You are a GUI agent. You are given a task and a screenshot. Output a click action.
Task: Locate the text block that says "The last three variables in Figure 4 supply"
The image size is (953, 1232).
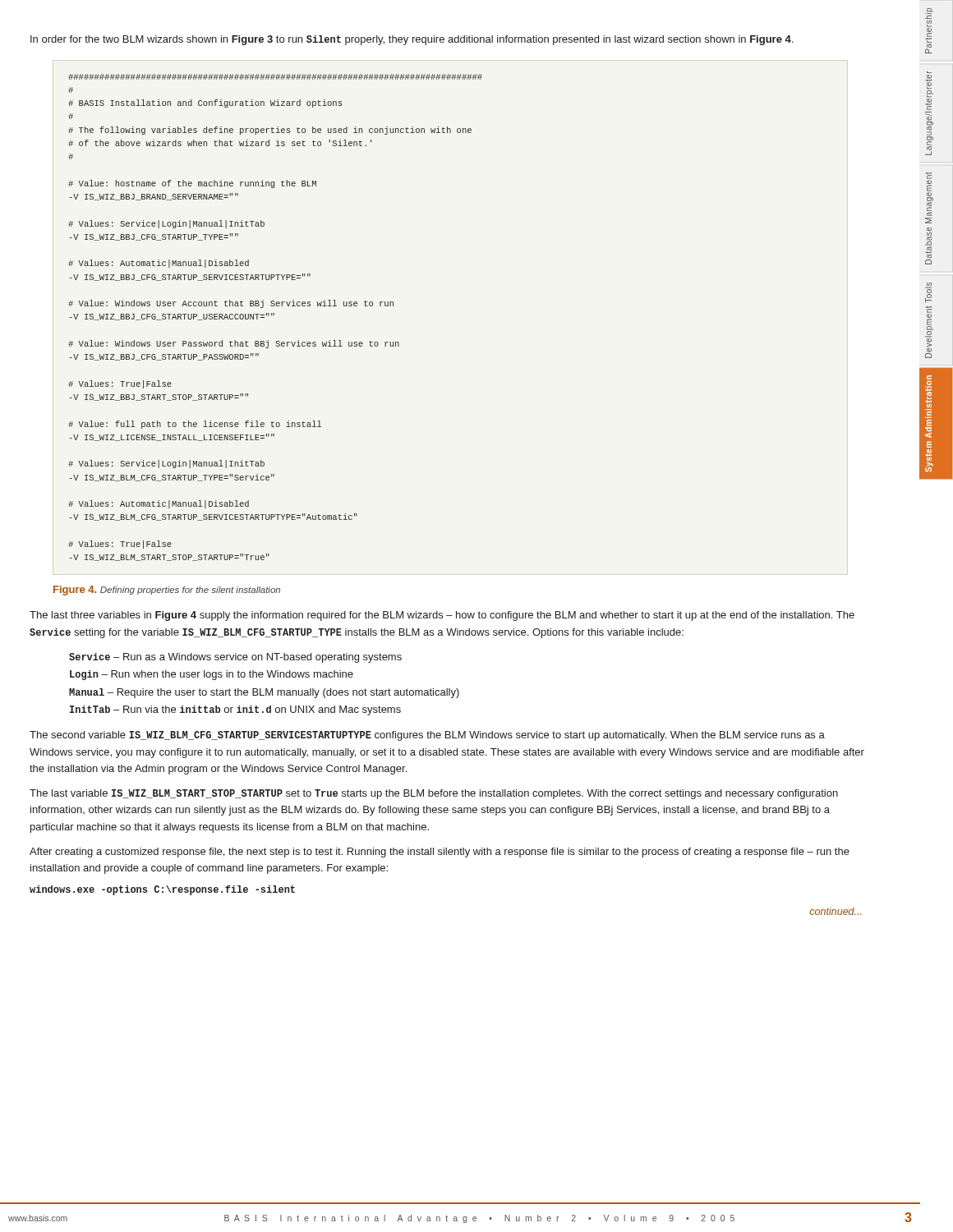pyautogui.click(x=450, y=624)
